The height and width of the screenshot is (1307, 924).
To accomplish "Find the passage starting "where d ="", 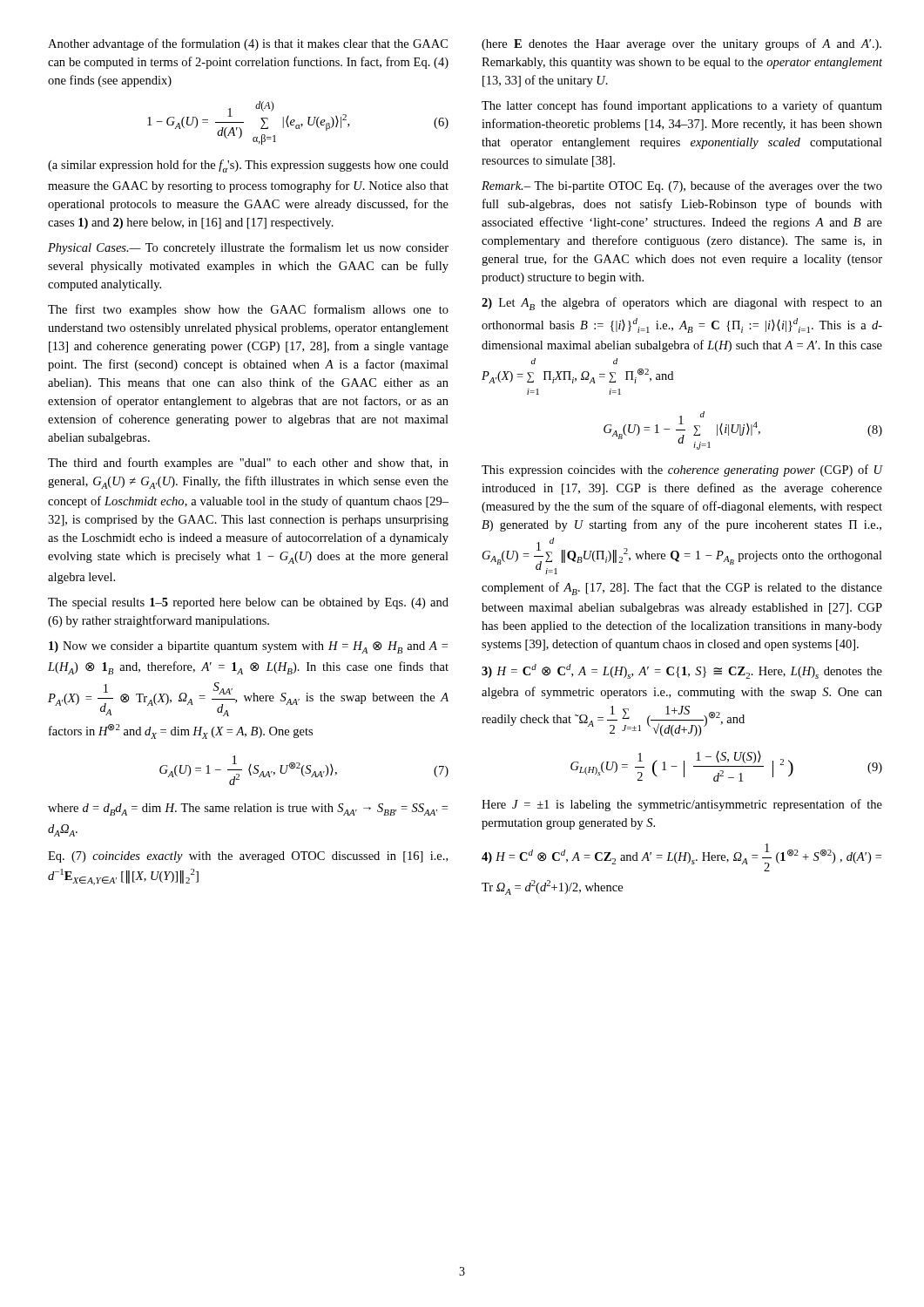I will click(x=248, y=820).
